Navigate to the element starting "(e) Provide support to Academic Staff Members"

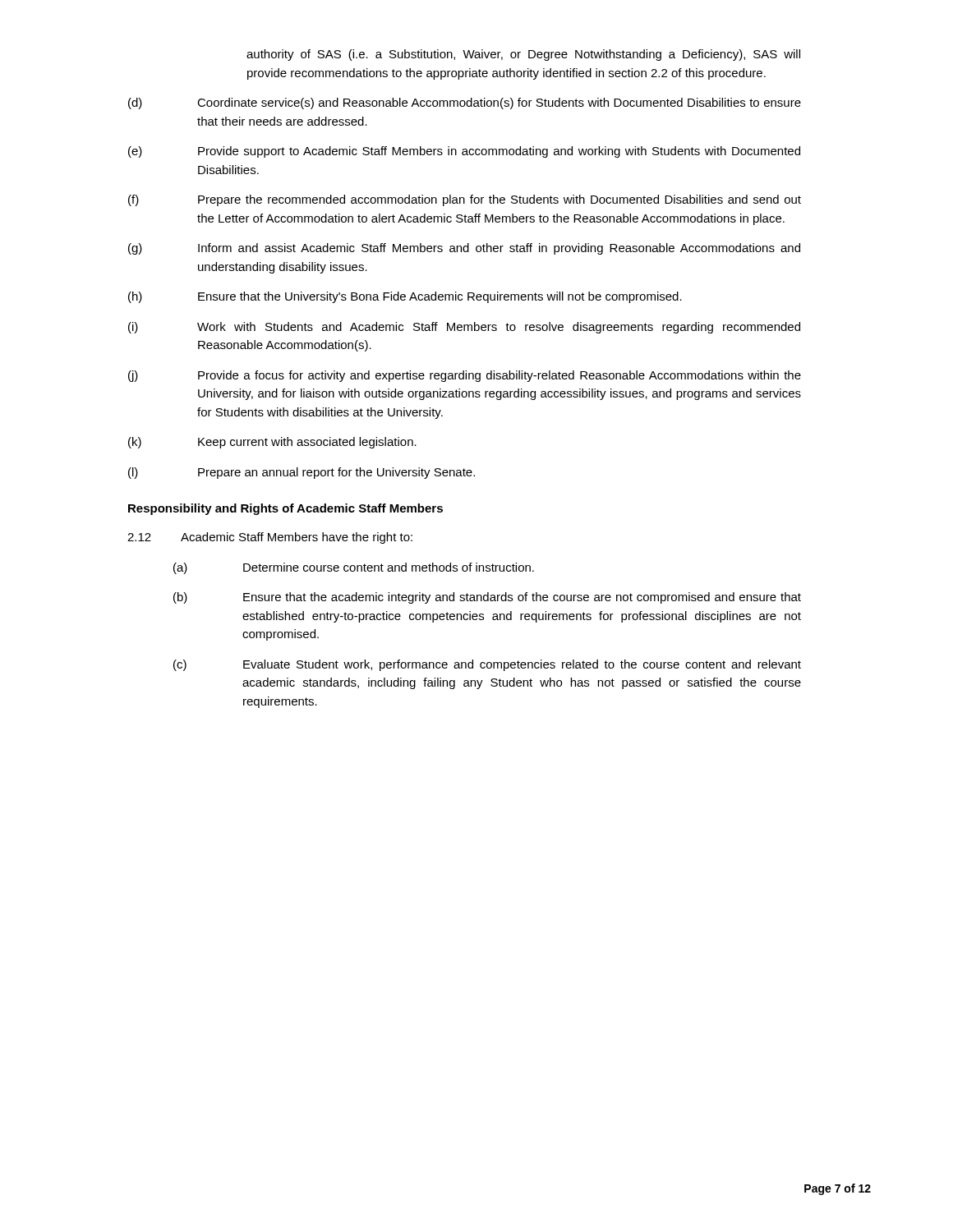tap(464, 161)
